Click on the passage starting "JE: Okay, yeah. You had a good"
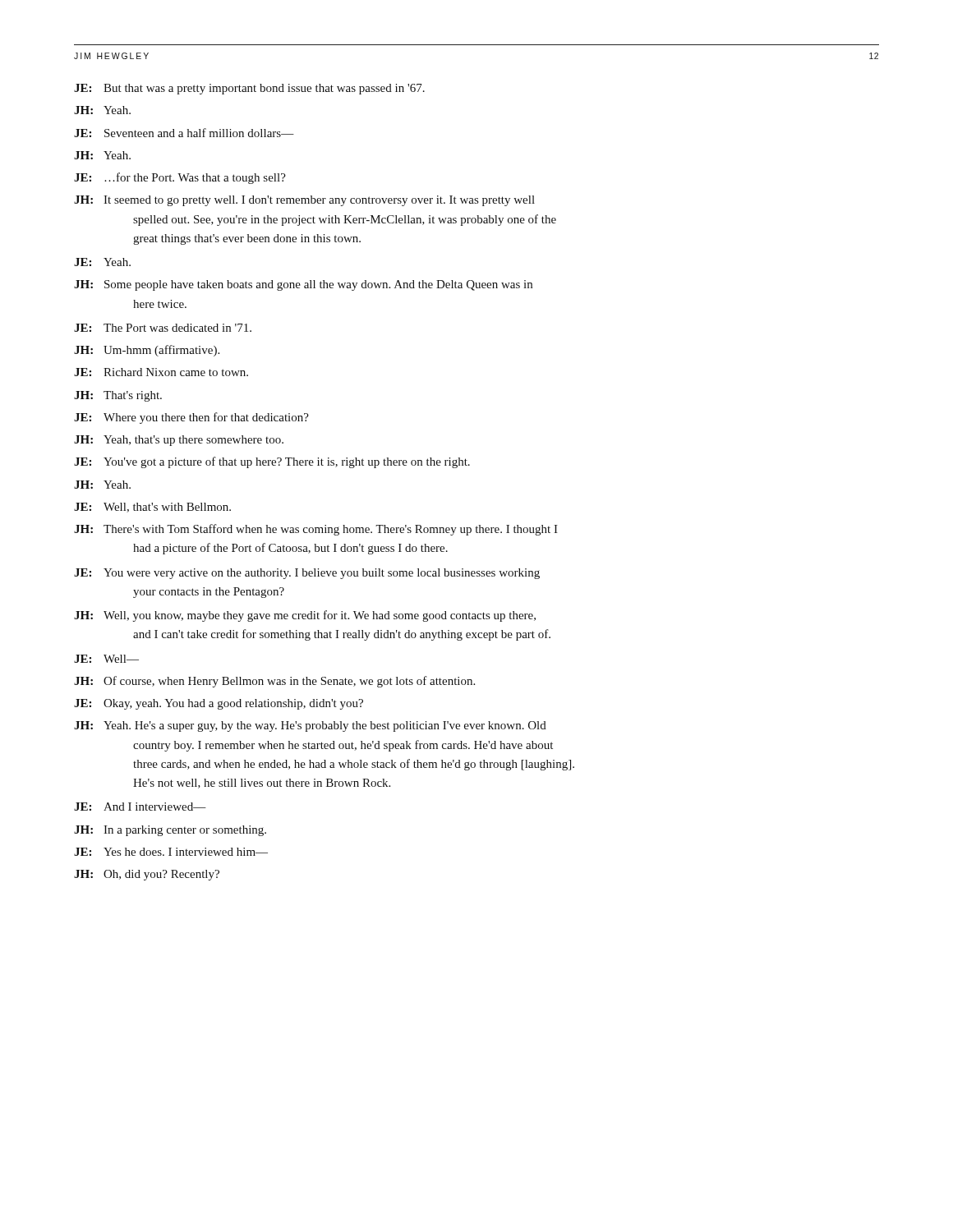The image size is (953, 1232). coord(219,704)
